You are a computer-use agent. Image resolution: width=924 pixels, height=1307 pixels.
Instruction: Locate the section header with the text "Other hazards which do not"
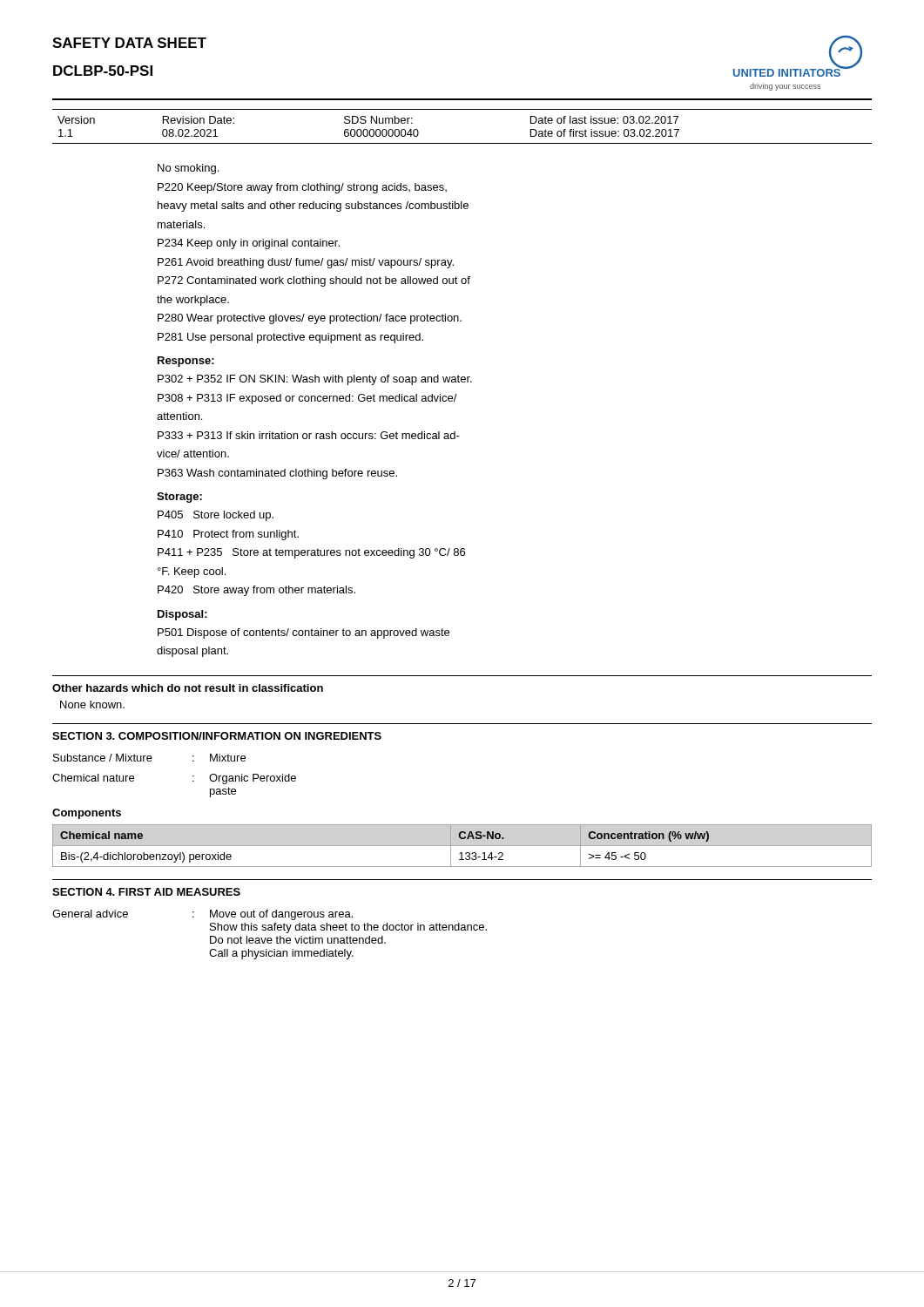tap(188, 687)
